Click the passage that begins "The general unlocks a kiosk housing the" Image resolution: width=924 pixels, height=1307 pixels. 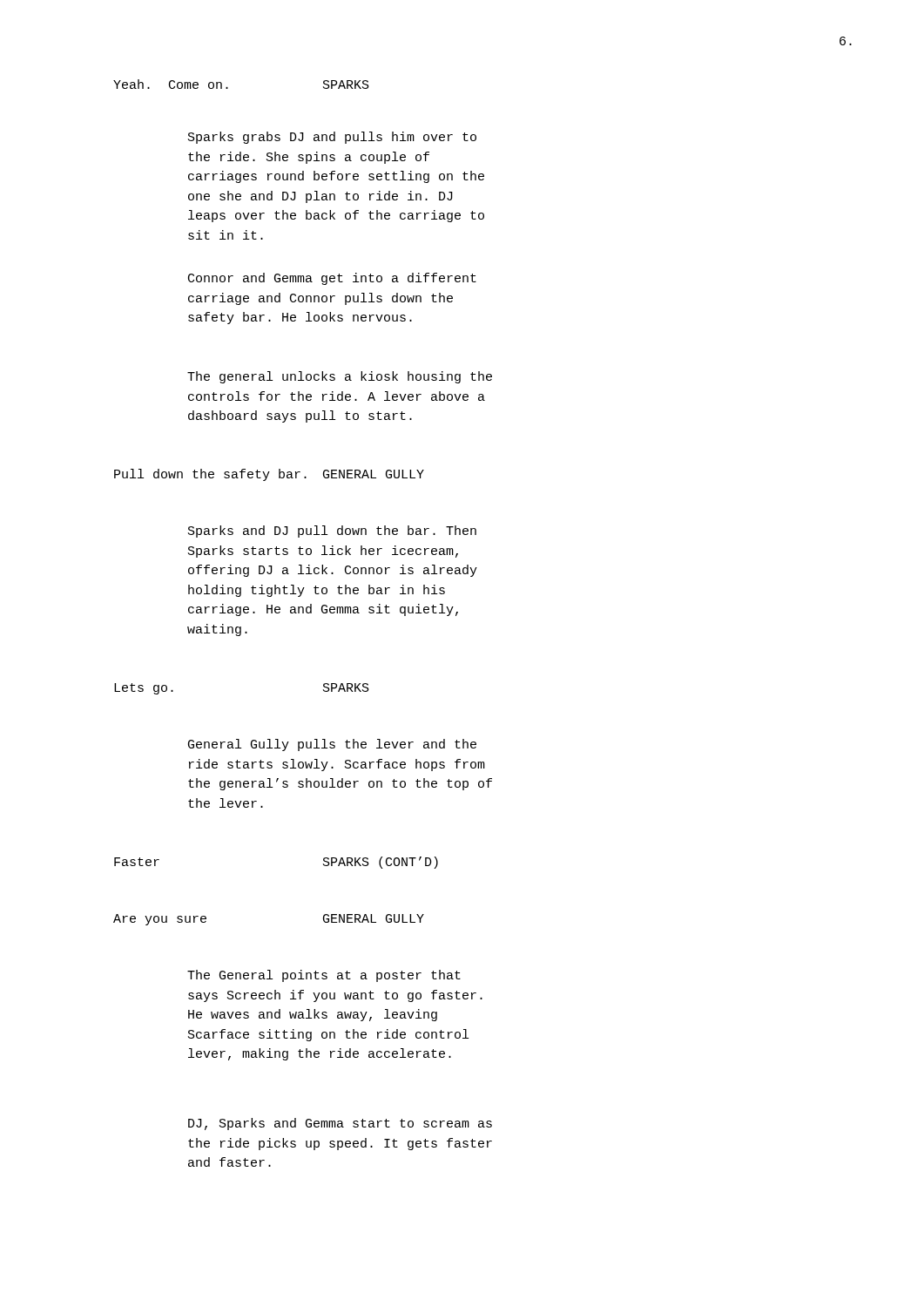click(340, 397)
